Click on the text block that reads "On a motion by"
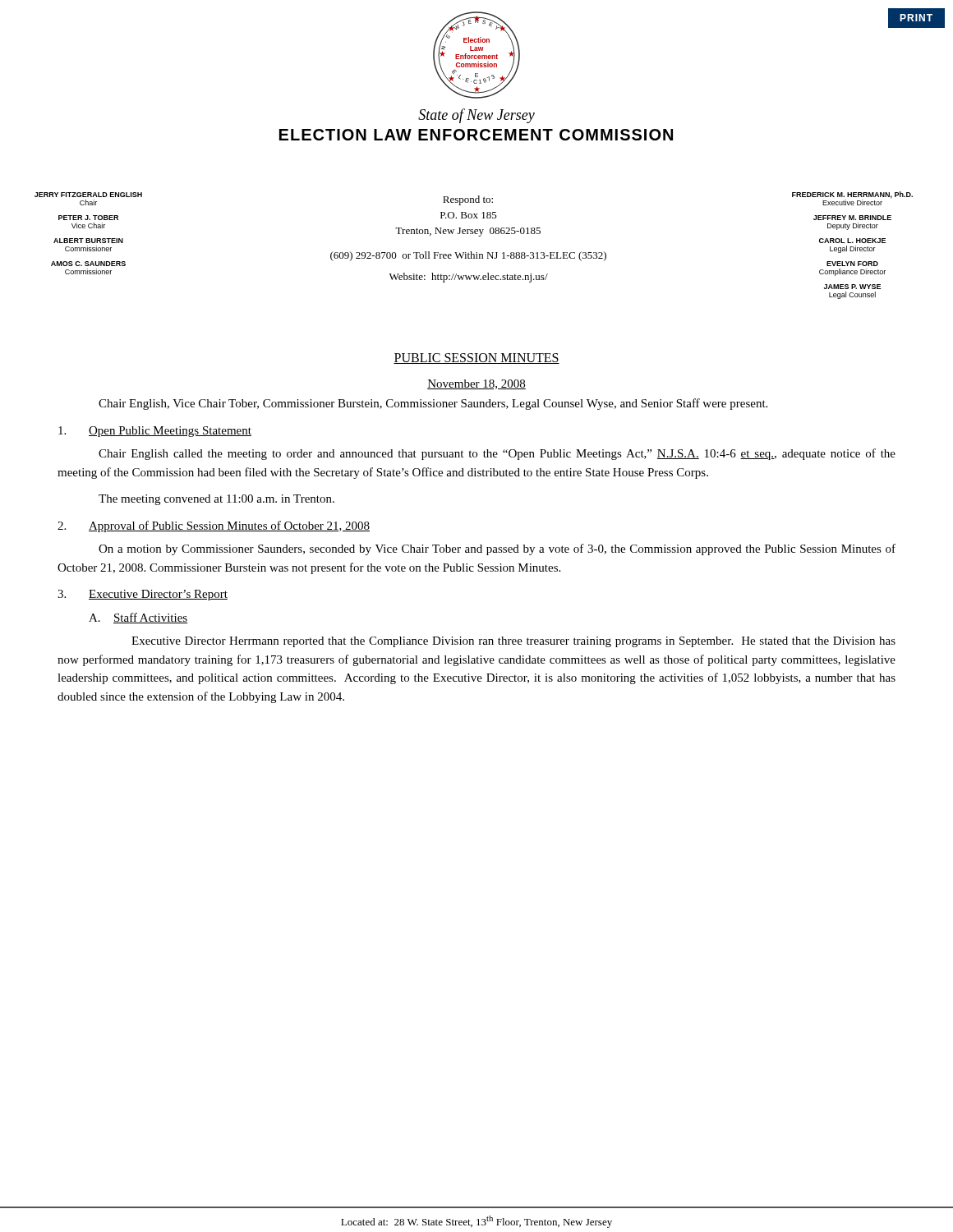This screenshot has width=953, height=1232. (x=476, y=558)
